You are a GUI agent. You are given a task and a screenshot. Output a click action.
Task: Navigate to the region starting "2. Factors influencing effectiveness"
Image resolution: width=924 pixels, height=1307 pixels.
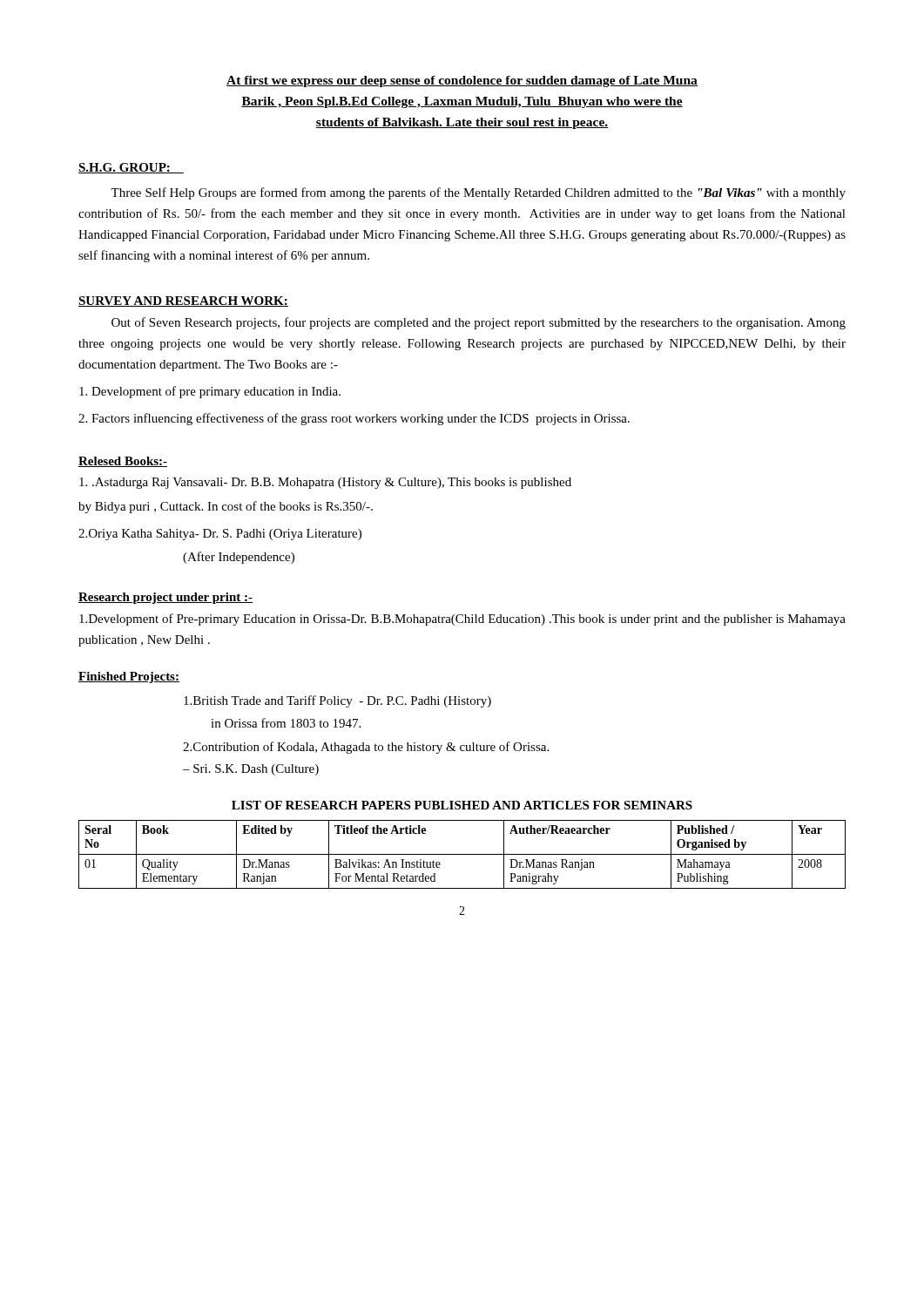pos(354,419)
